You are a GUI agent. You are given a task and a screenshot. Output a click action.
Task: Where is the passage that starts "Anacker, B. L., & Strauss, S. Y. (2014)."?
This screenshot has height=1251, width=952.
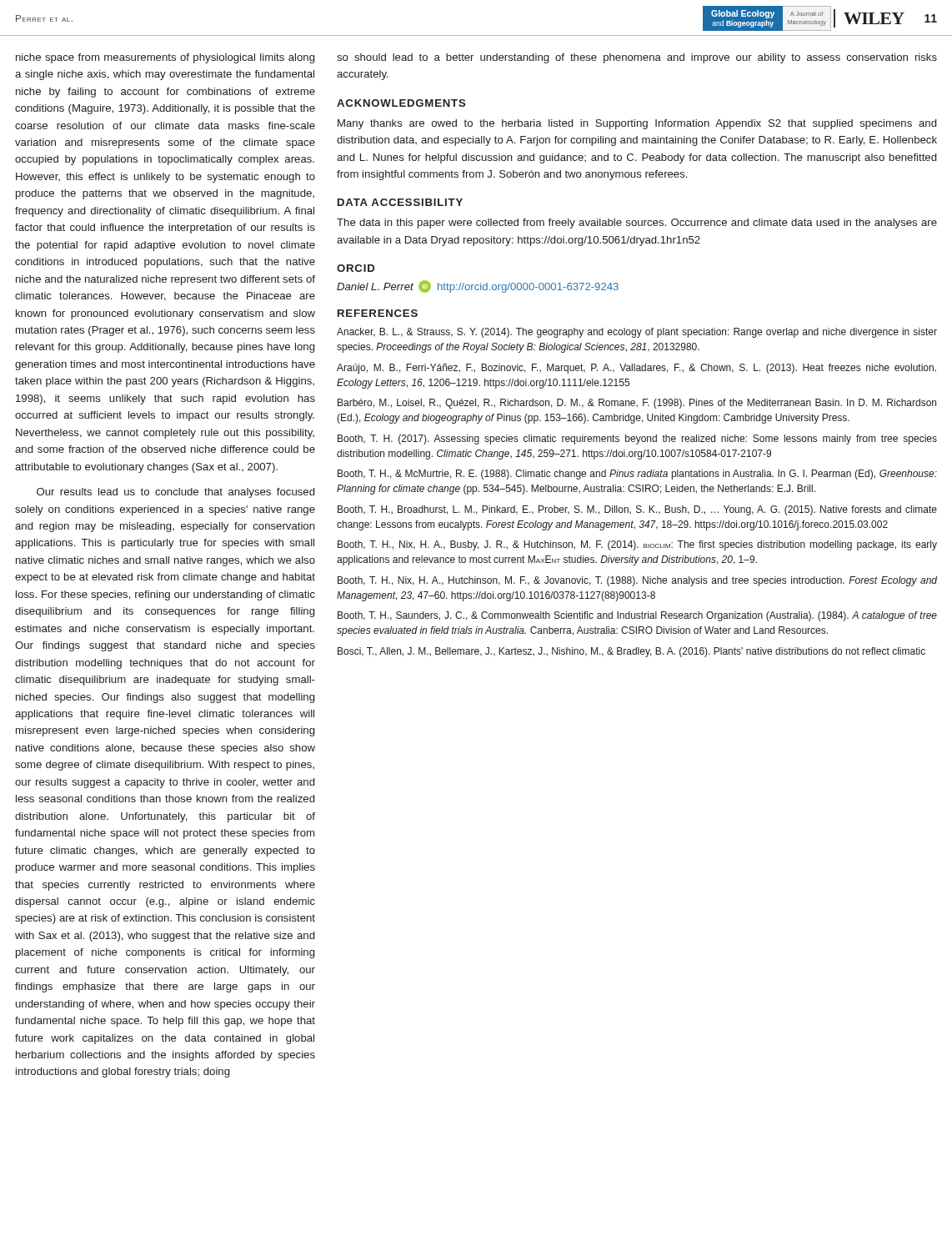click(x=637, y=340)
